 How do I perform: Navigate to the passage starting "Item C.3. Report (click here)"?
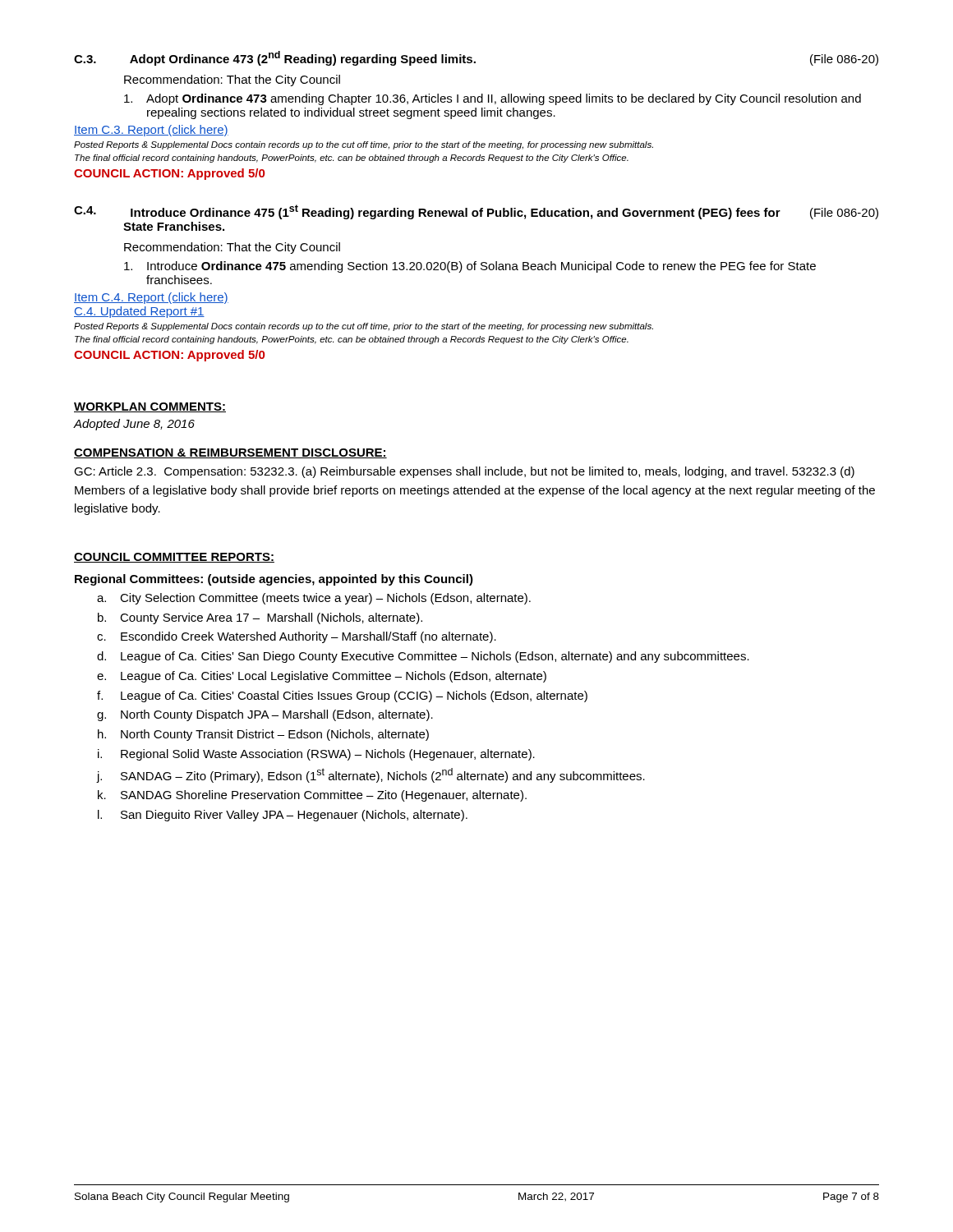(x=151, y=129)
